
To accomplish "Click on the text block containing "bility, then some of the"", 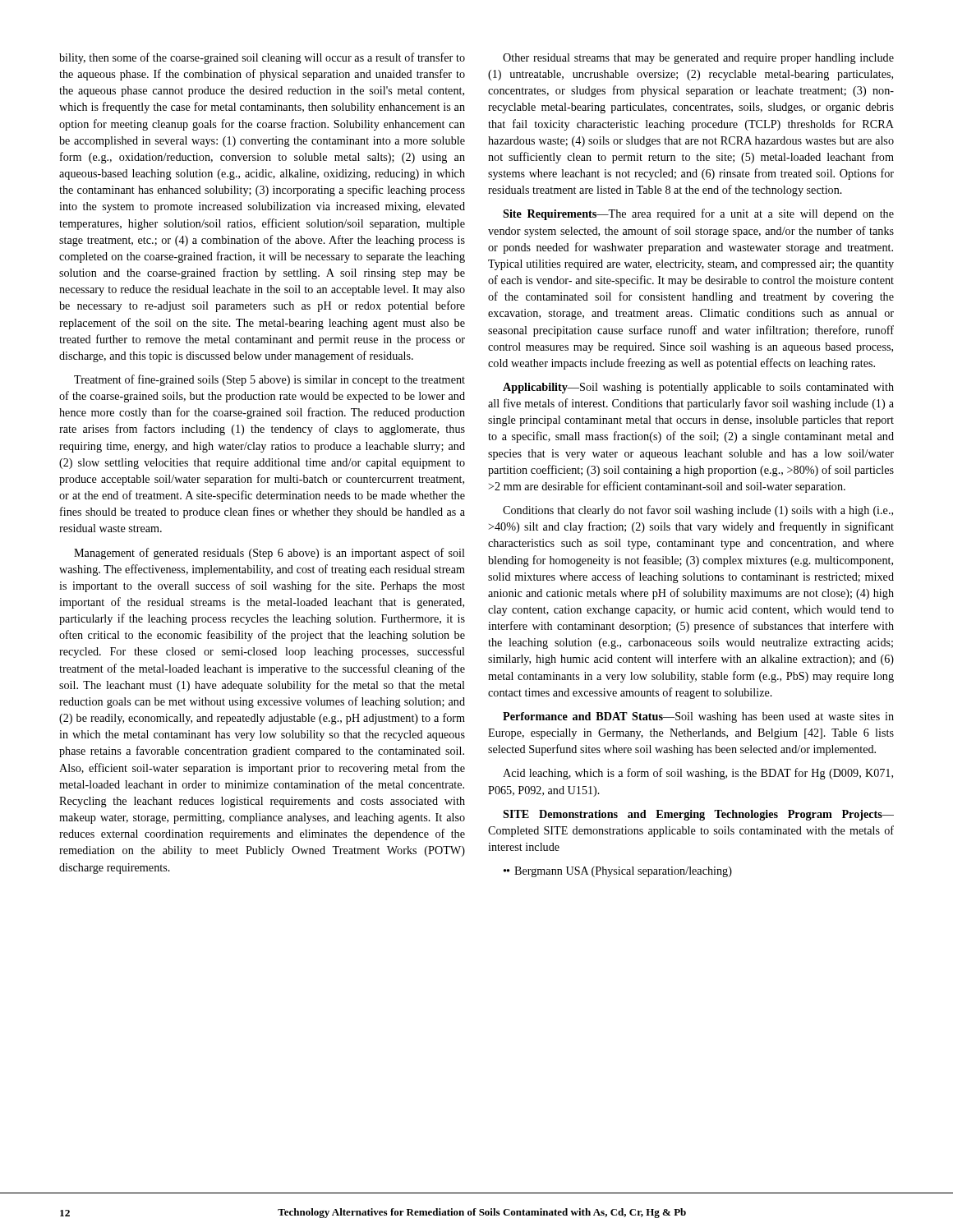I will pos(262,207).
